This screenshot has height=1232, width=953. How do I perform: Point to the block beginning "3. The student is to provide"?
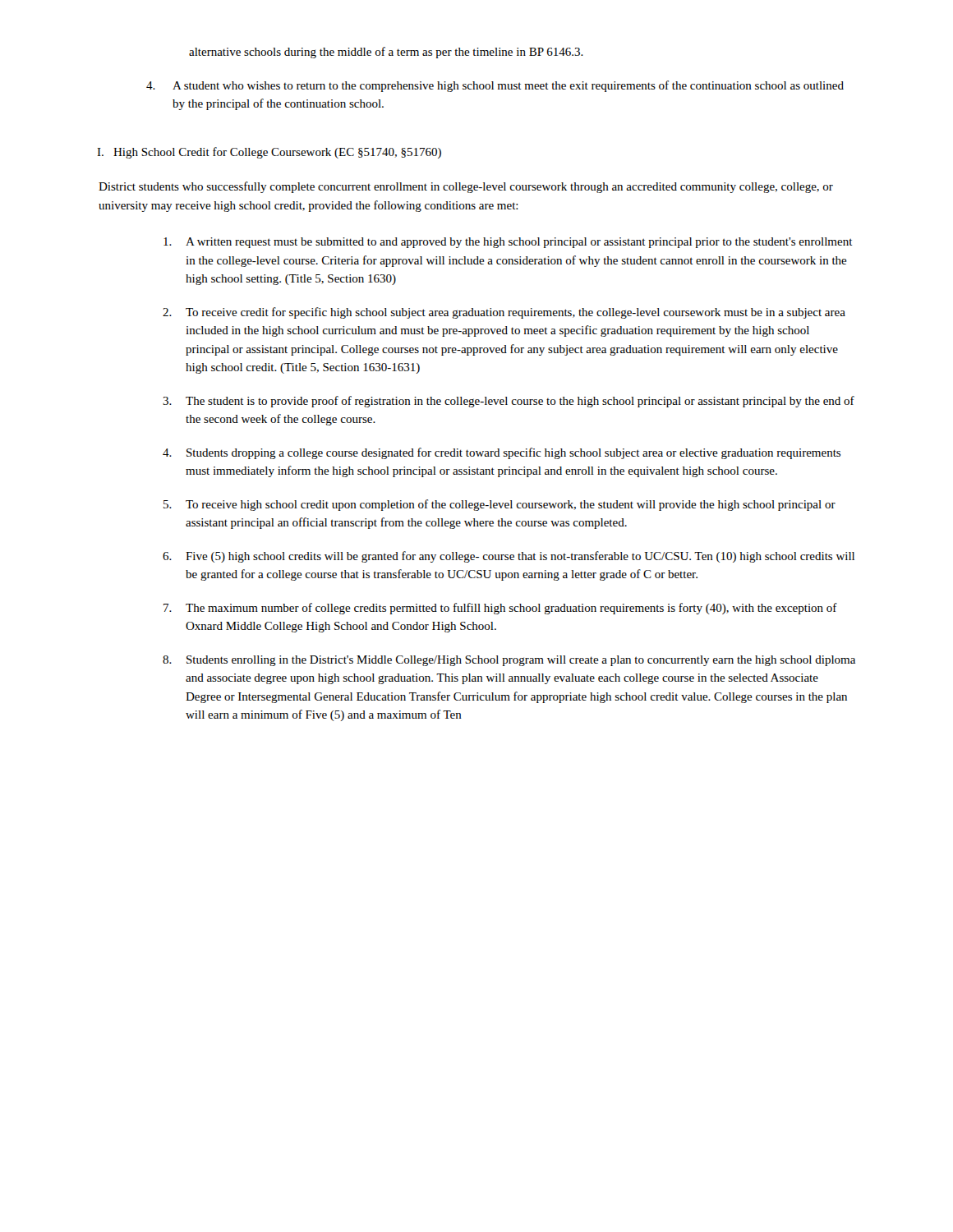[509, 410]
